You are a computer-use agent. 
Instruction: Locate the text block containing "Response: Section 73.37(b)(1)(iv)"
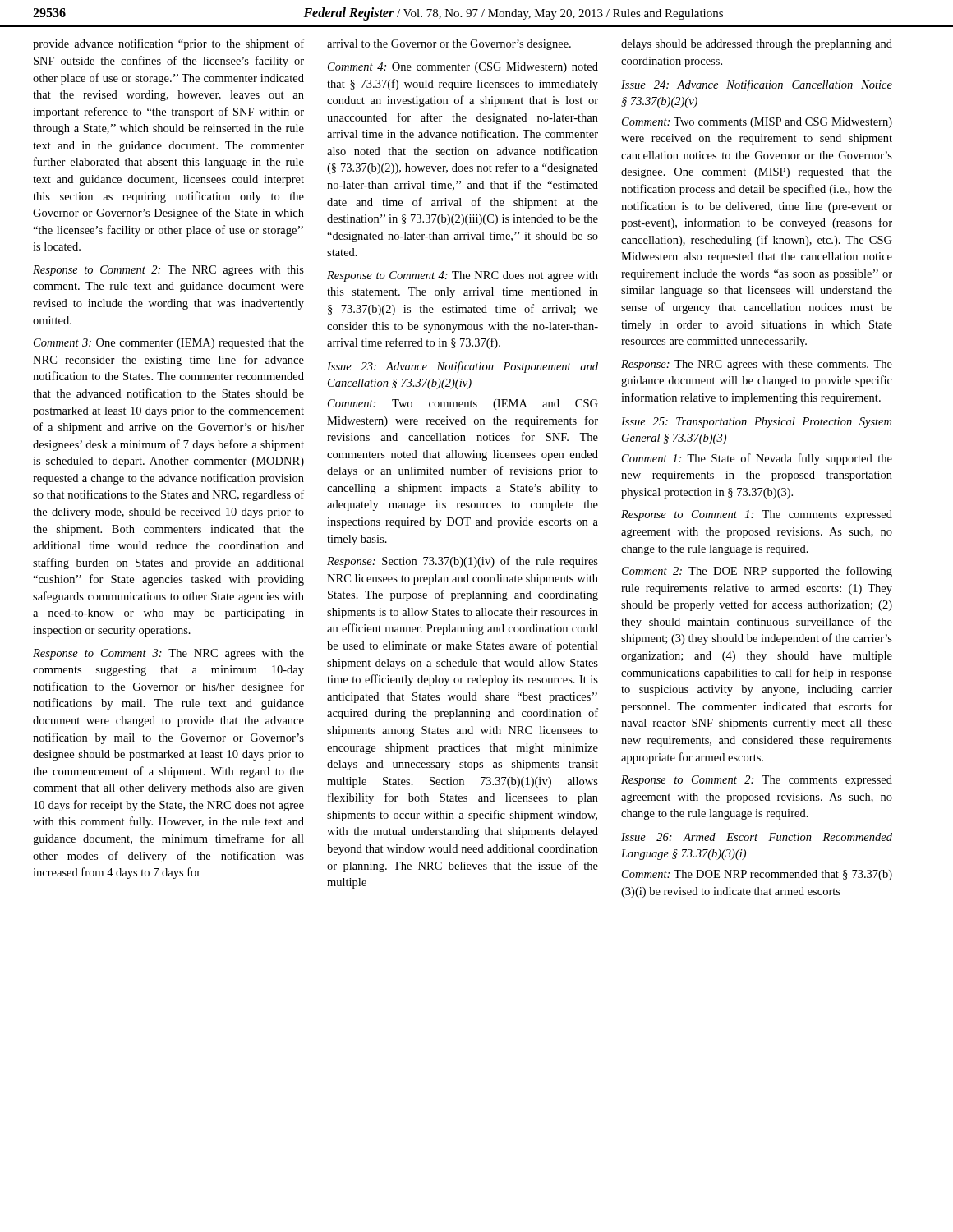click(463, 722)
